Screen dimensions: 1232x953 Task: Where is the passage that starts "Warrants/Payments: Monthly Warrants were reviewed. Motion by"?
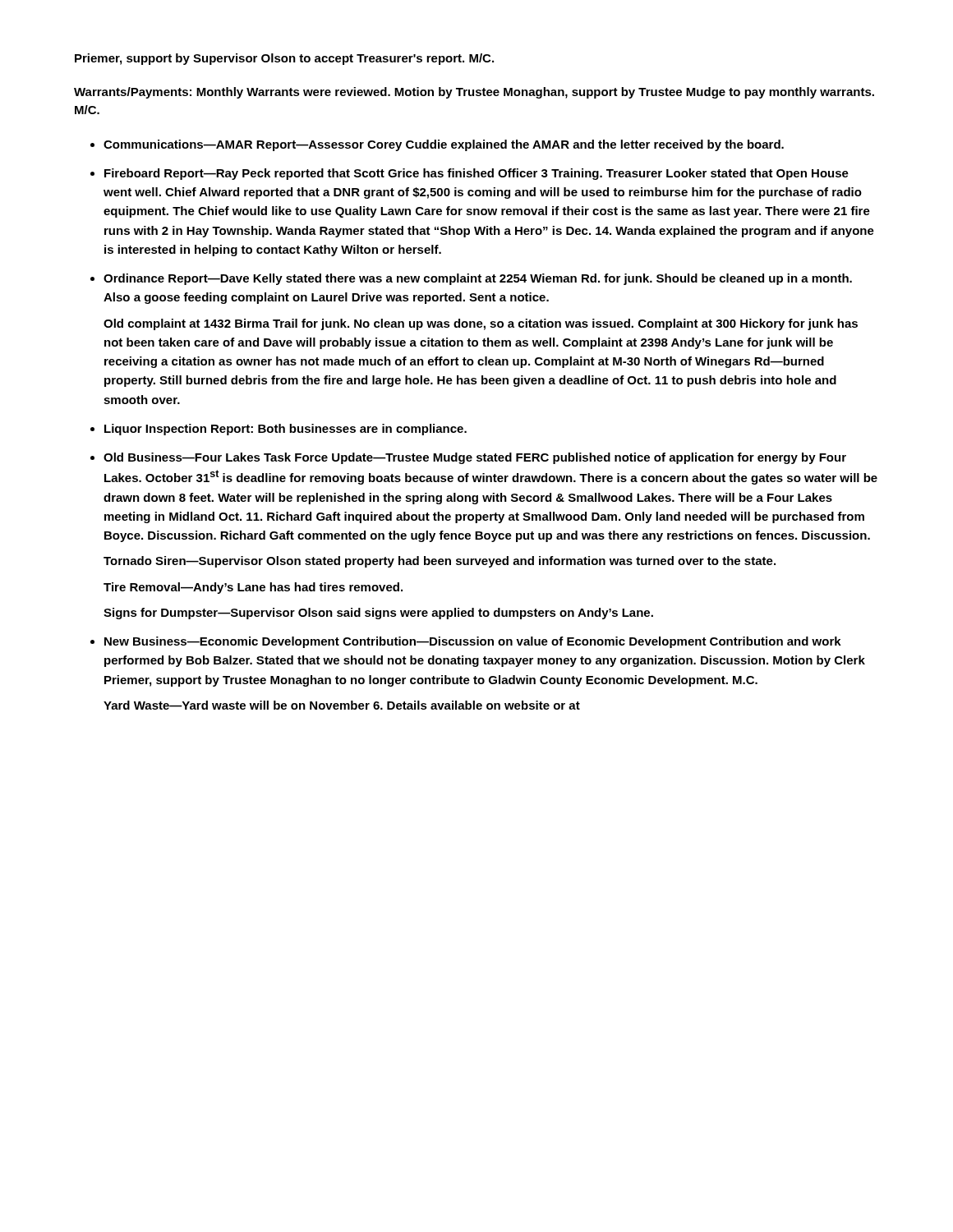point(476,101)
